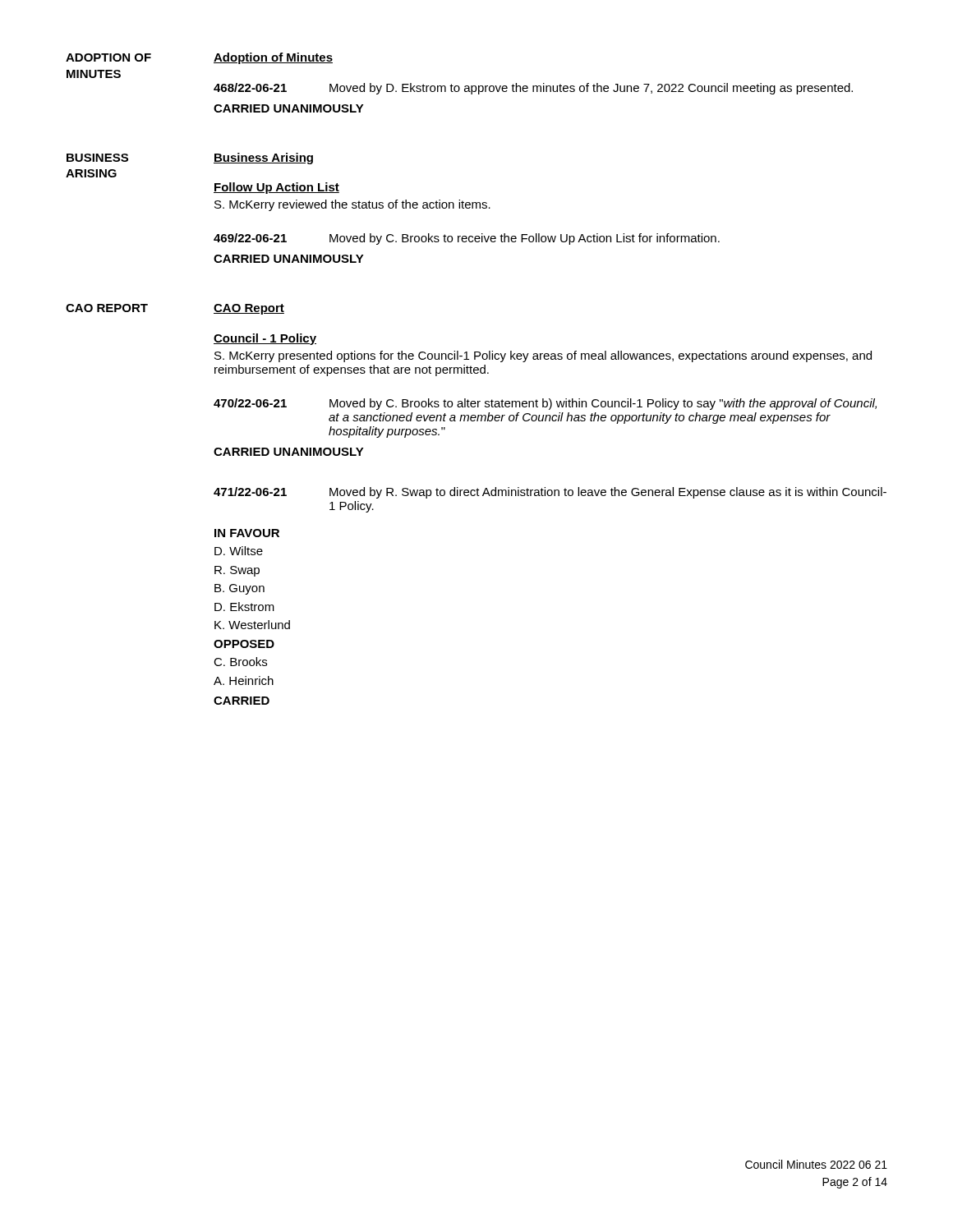Select the element starting "D. Ekstrom"
The width and height of the screenshot is (953, 1232).
click(x=244, y=607)
